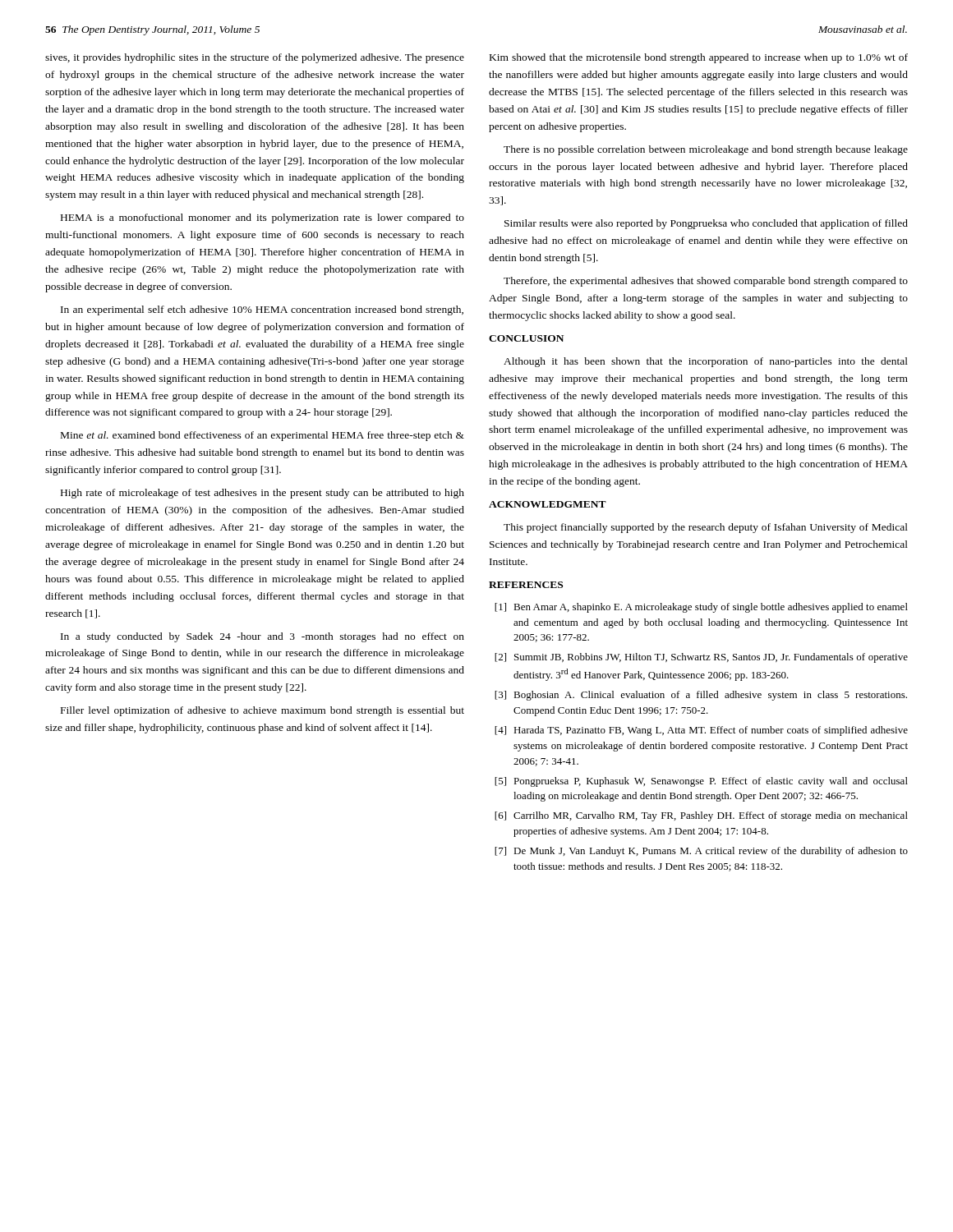The height and width of the screenshot is (1232, 953).
Task: Point to the block beginning "[1] Ben Amar A, shapinko E. A microleakage"
Action: pos(698,623)
